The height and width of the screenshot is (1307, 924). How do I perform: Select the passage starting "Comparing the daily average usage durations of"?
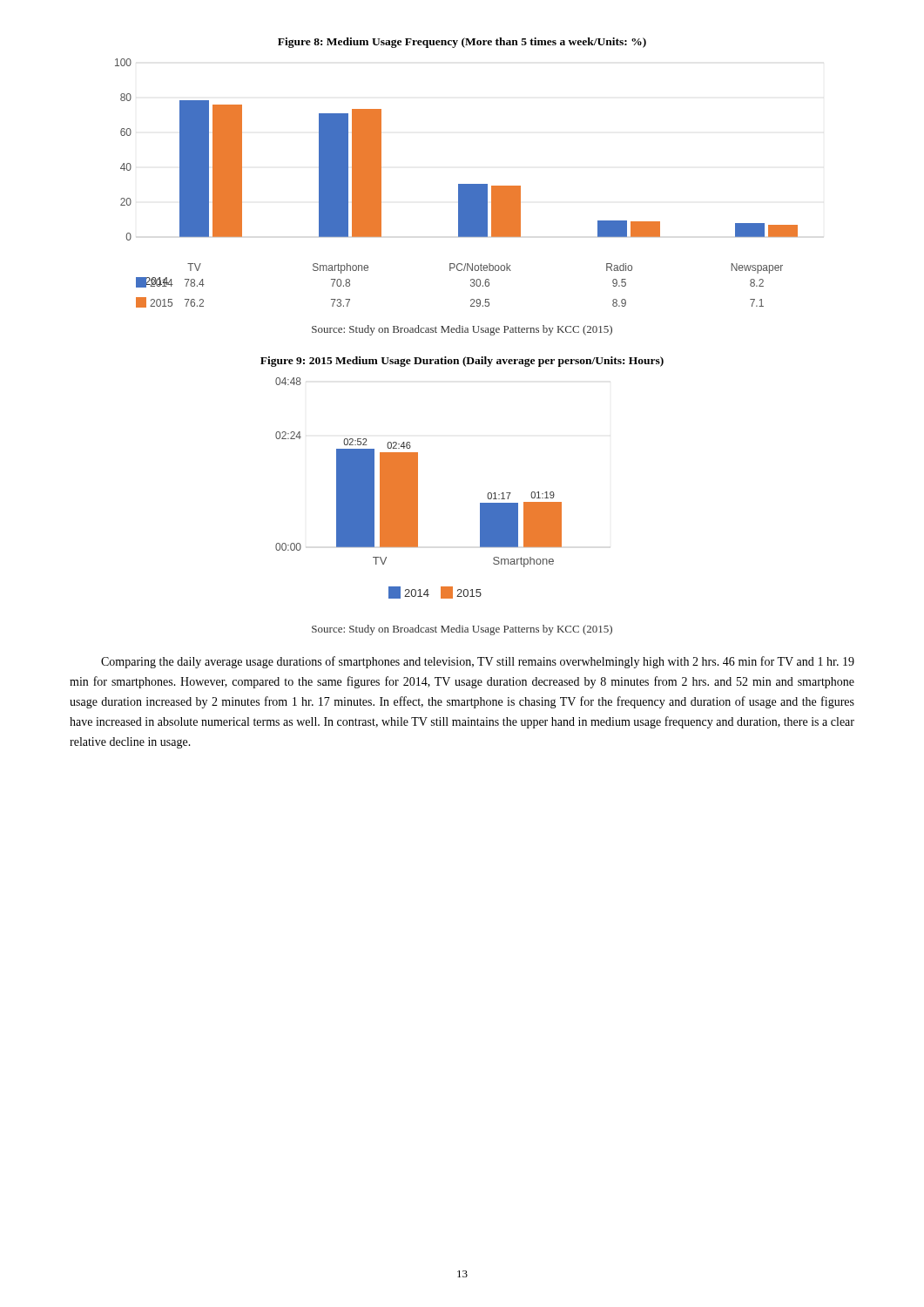(x=462, y=702)
